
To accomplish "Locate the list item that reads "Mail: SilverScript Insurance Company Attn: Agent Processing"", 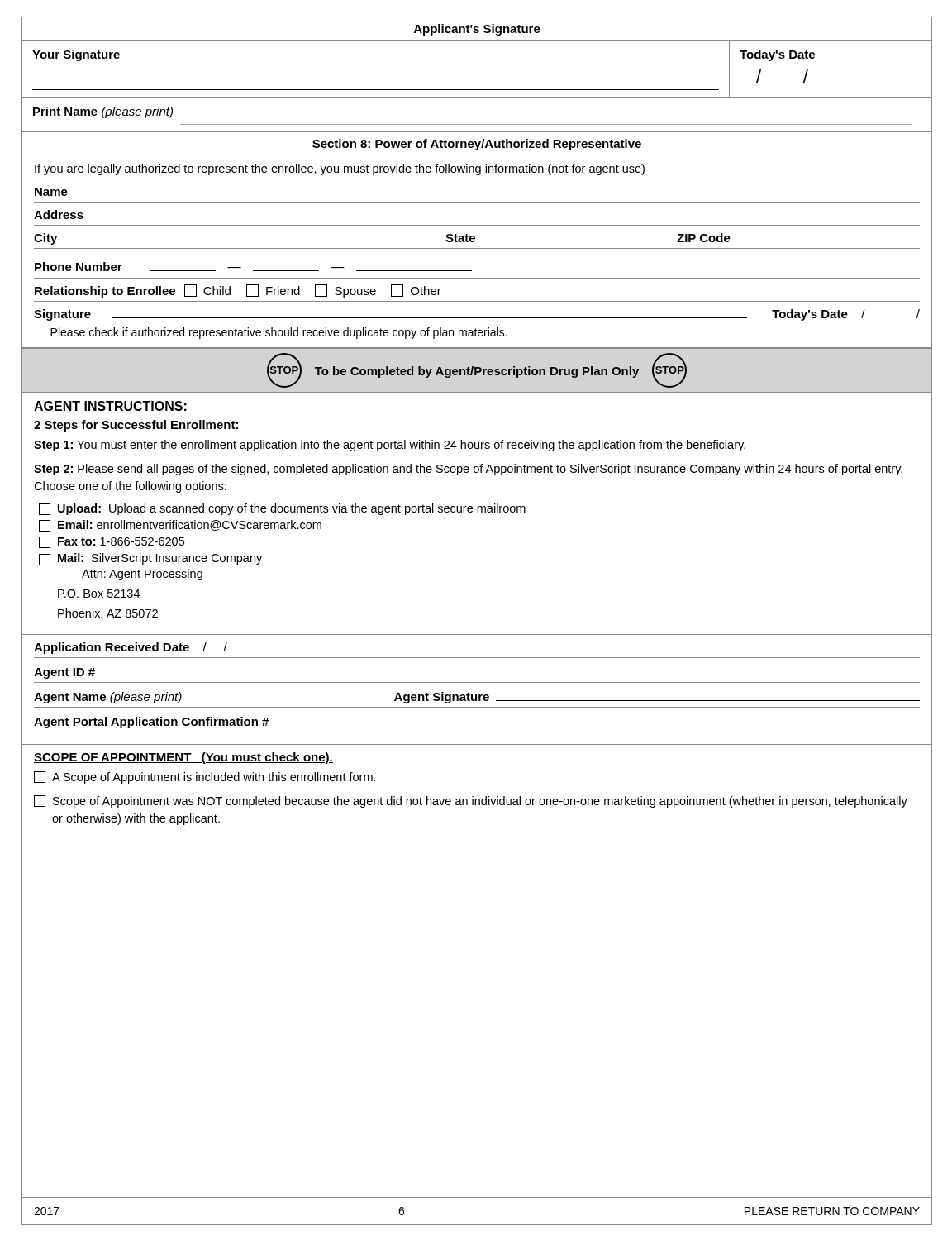I will (x=150, y=588).
